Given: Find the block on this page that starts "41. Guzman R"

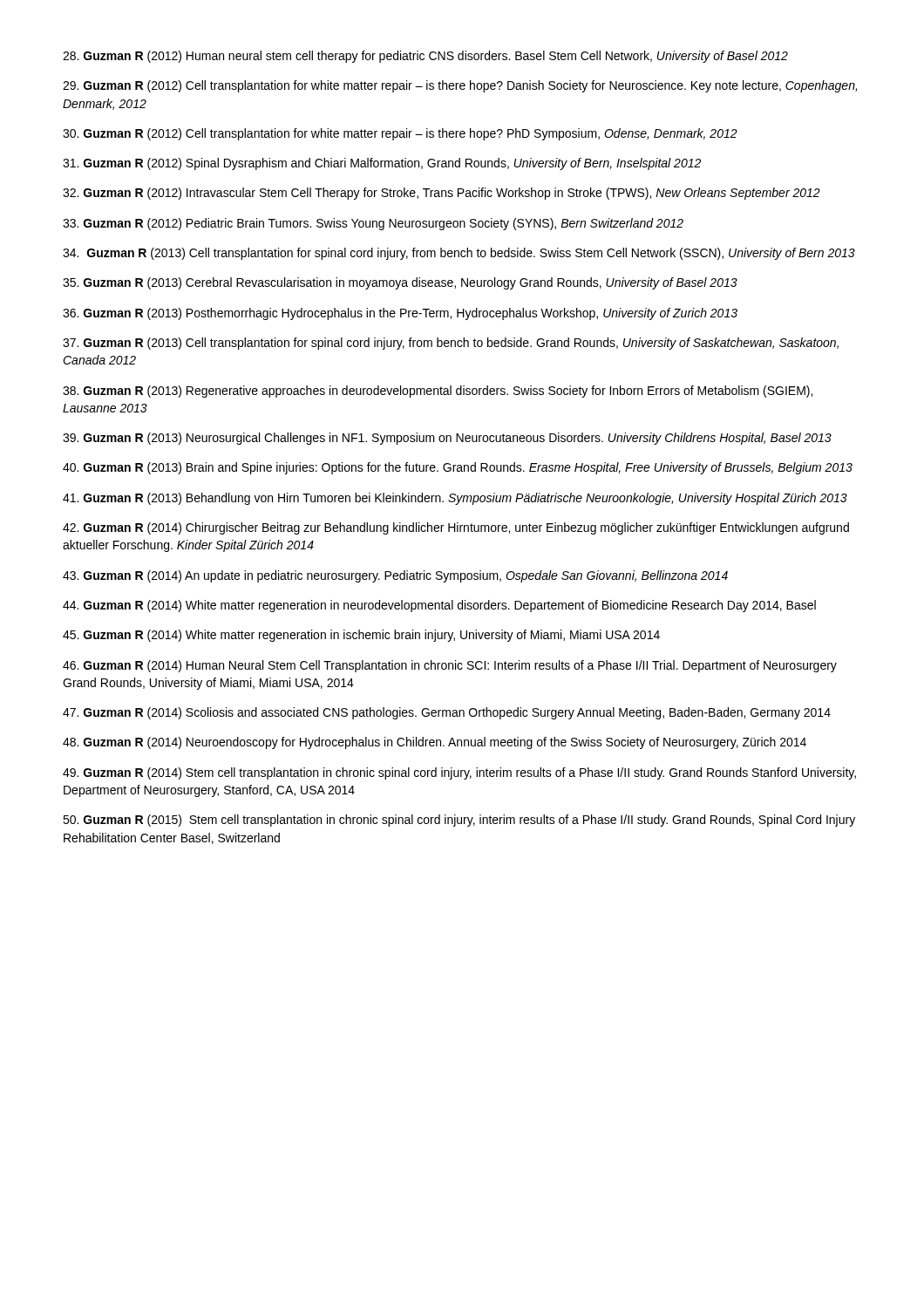Looking at the screenshot, I should tap(455, 498).
